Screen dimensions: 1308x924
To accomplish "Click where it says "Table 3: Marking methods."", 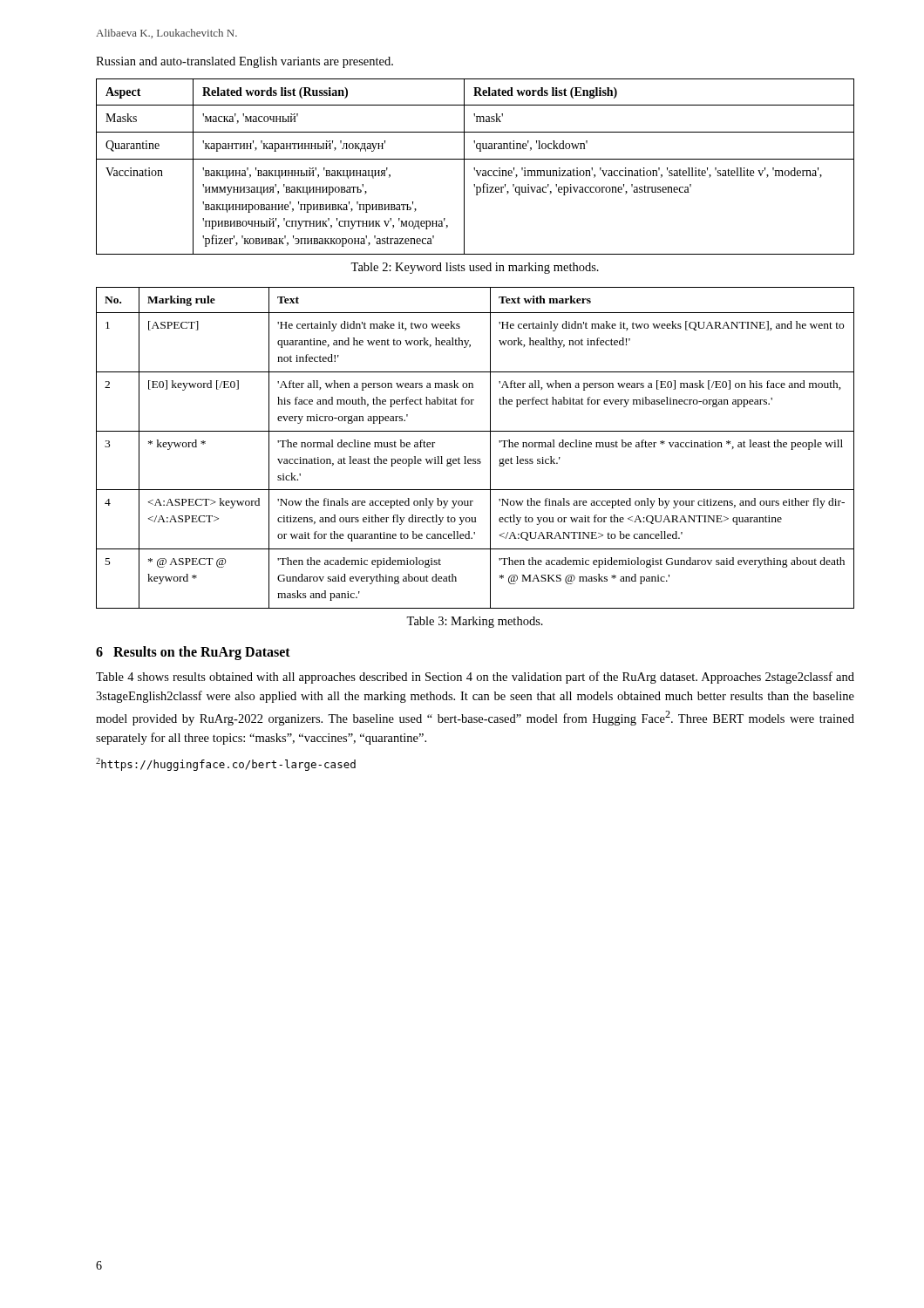I will (475, 621).
